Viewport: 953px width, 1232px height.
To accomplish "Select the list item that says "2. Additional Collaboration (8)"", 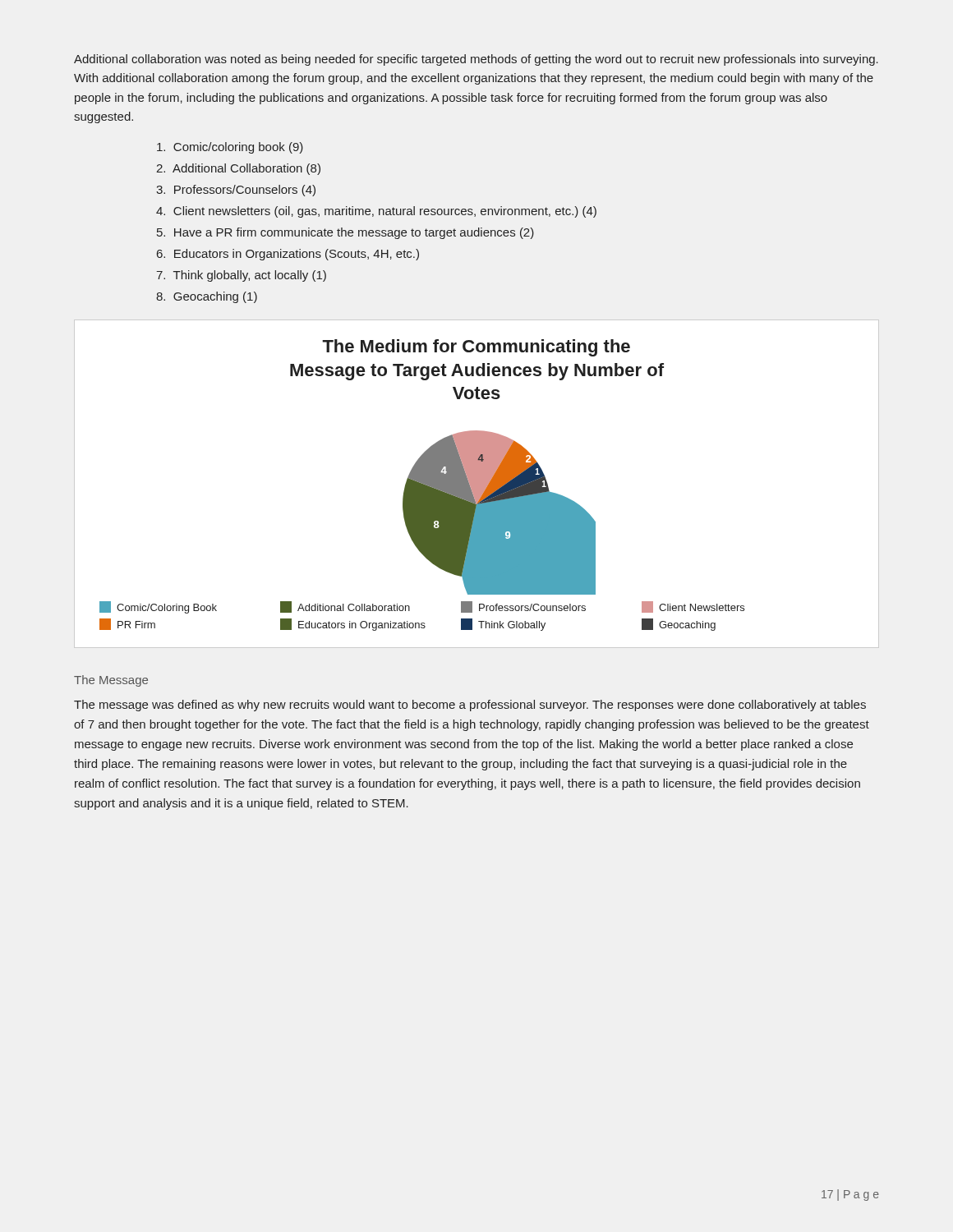I will pos(239,168).
